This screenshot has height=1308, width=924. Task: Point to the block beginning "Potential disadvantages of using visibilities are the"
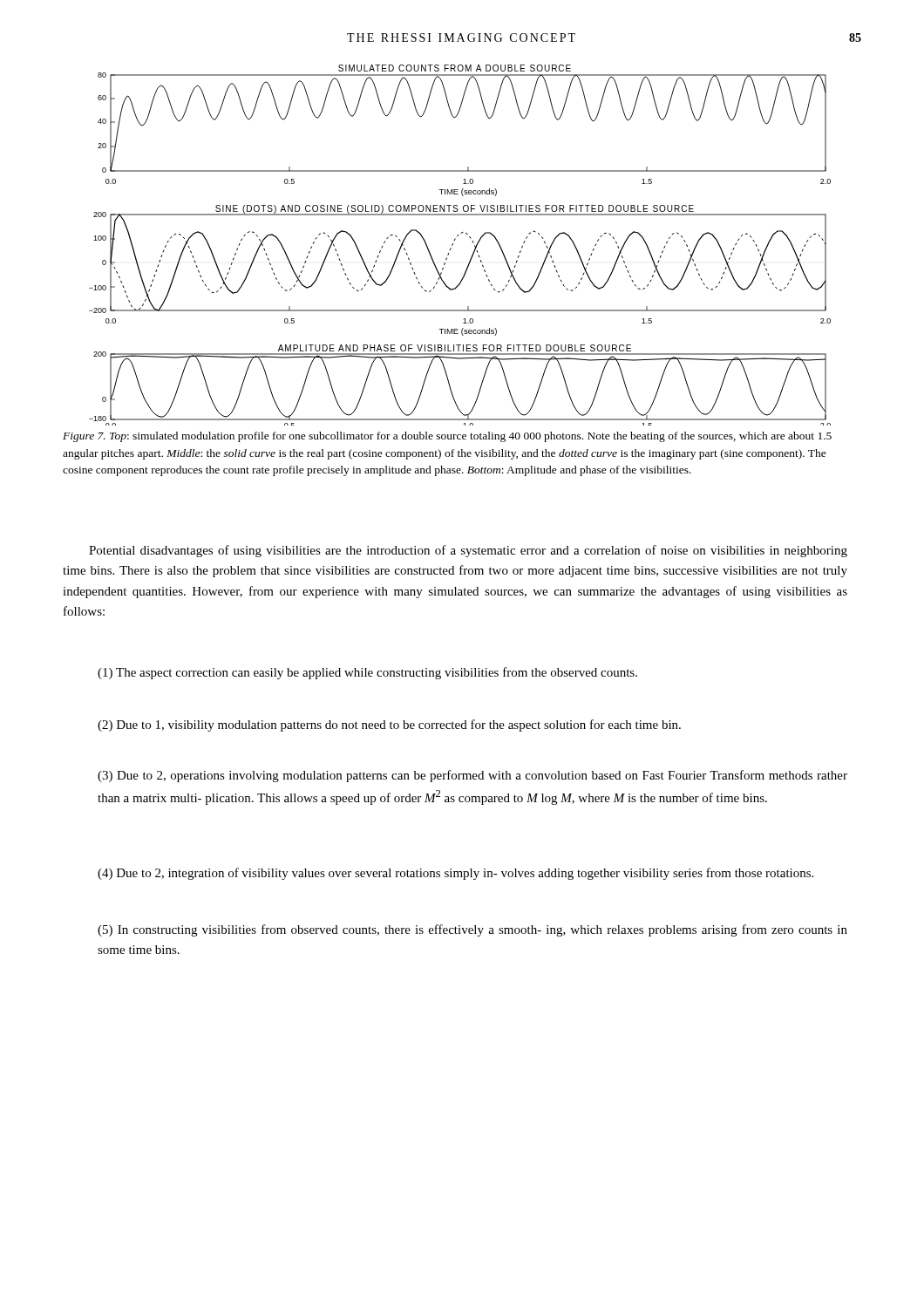[455, 581]
